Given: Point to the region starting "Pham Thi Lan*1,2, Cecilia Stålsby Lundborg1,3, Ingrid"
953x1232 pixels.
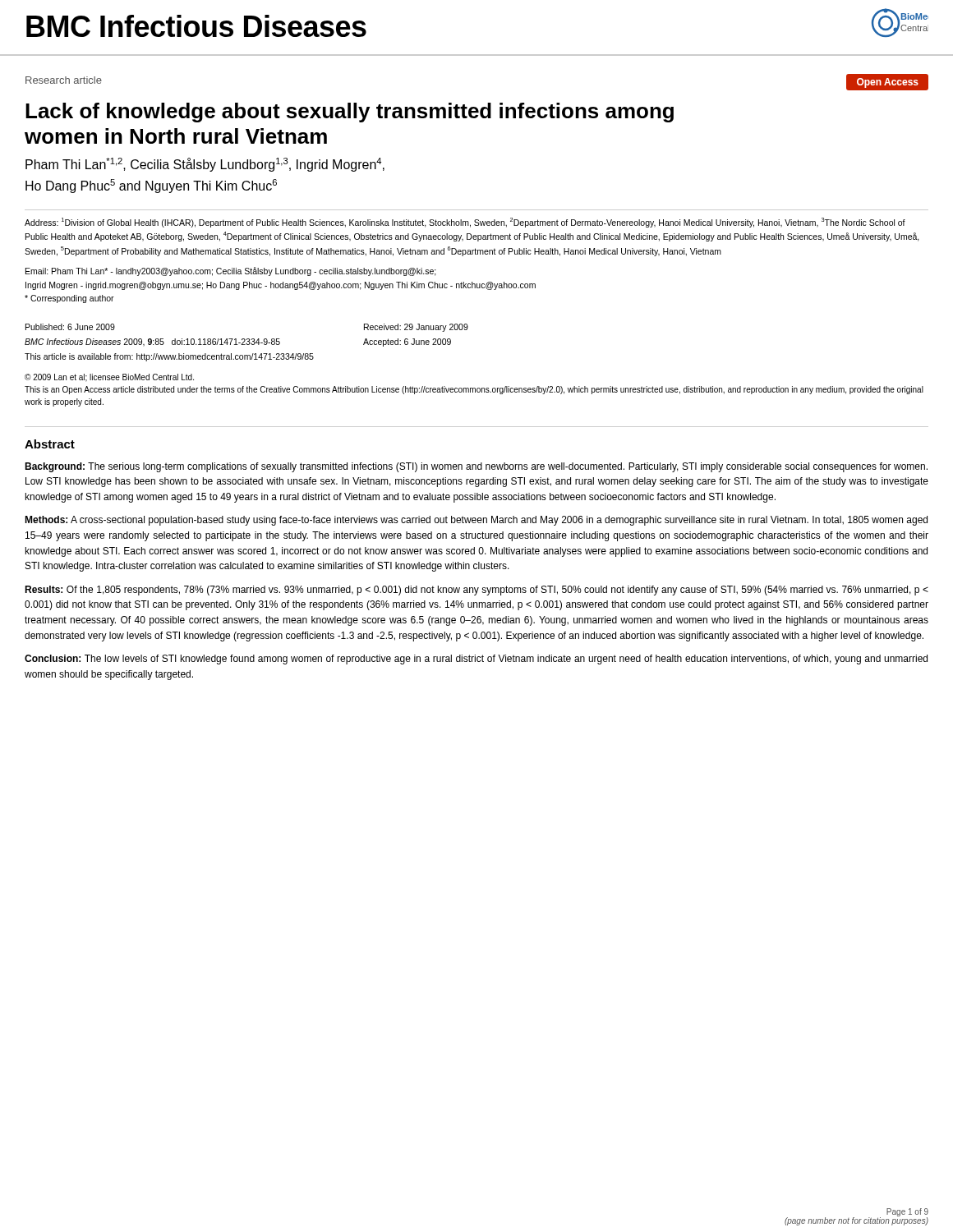Looking at the screenshot, I should 205,175.
